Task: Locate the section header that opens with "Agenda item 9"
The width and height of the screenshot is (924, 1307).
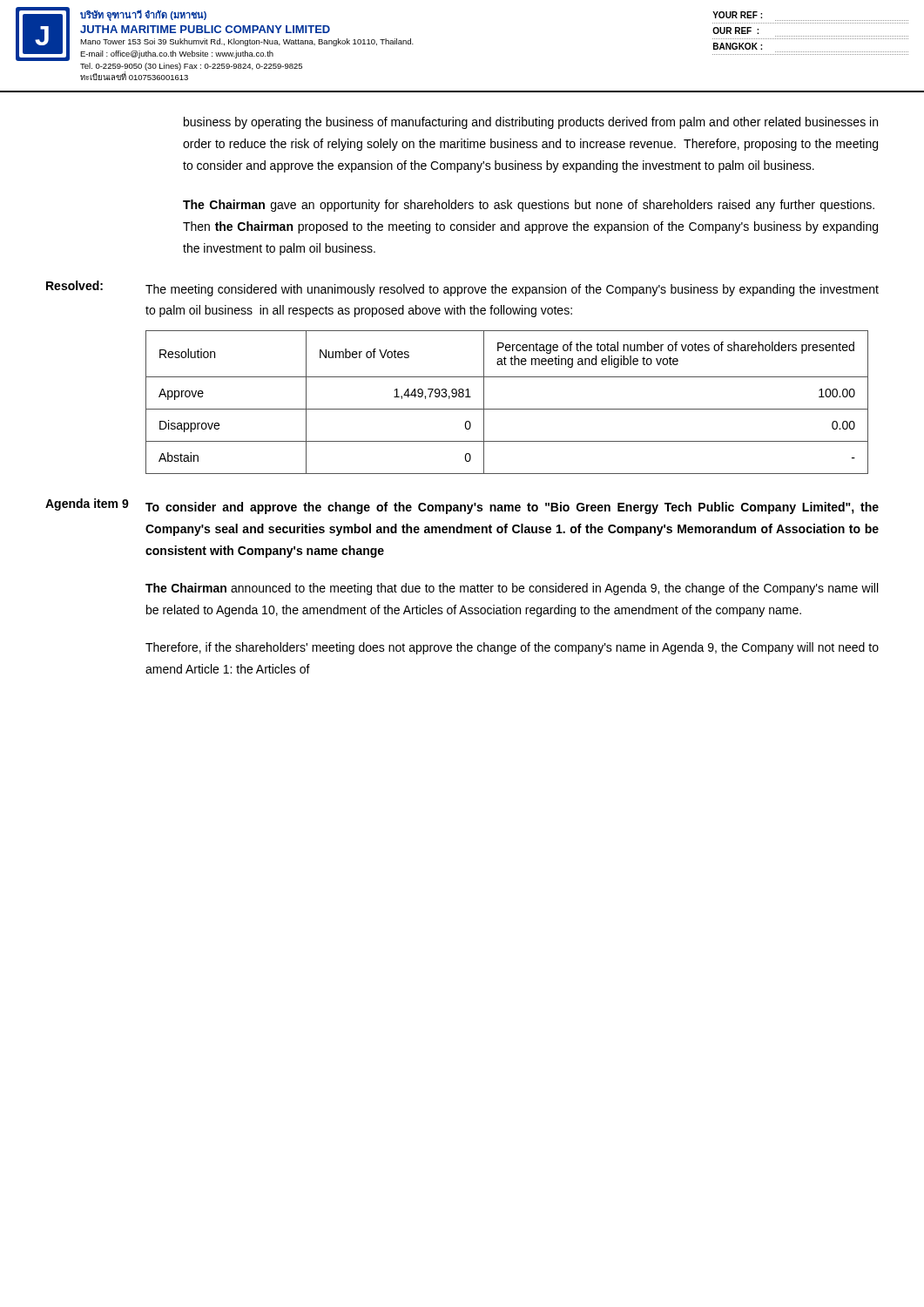Action: coord(462,529)
